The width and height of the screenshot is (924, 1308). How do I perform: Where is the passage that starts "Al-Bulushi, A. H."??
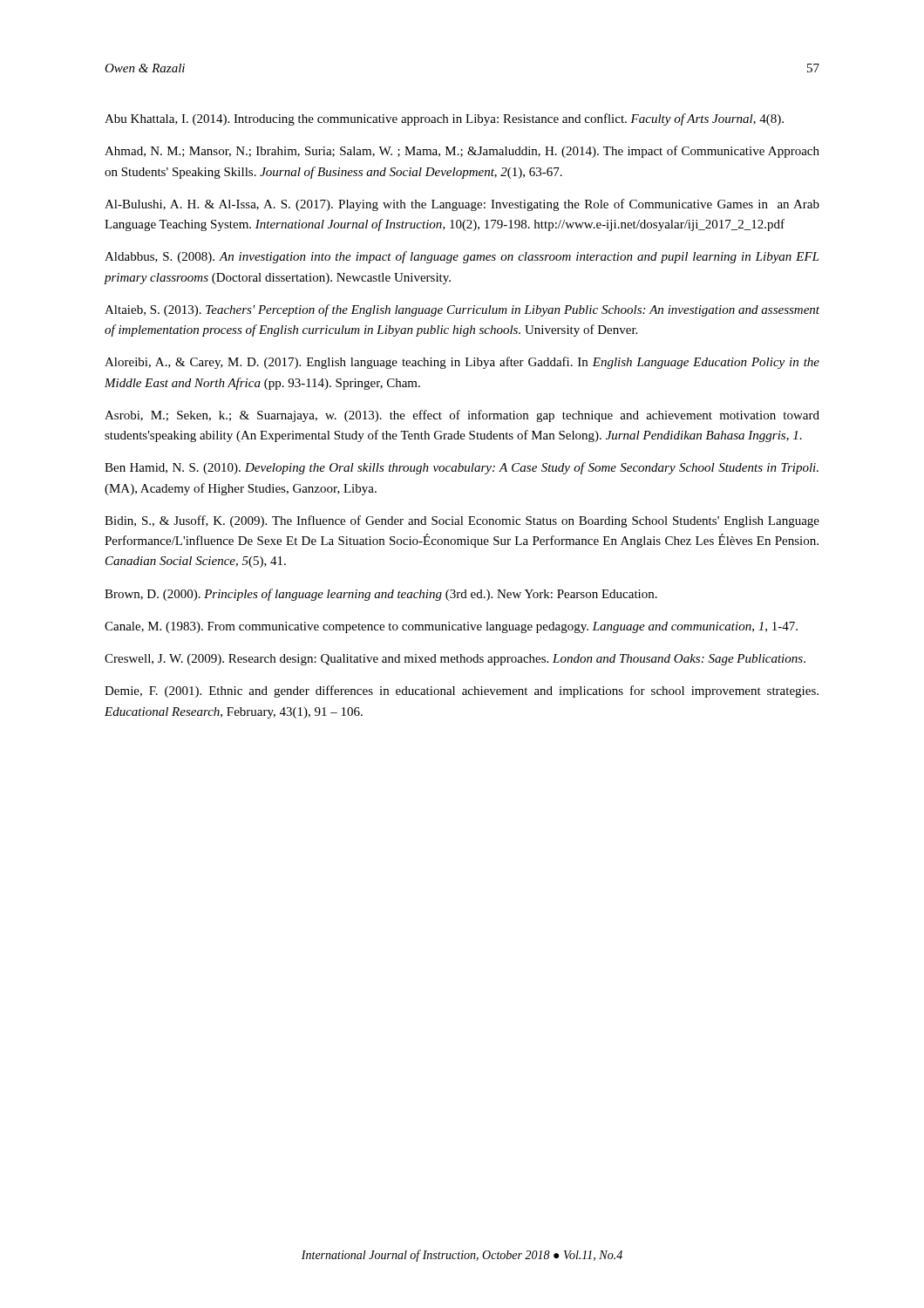coord(462,214)
